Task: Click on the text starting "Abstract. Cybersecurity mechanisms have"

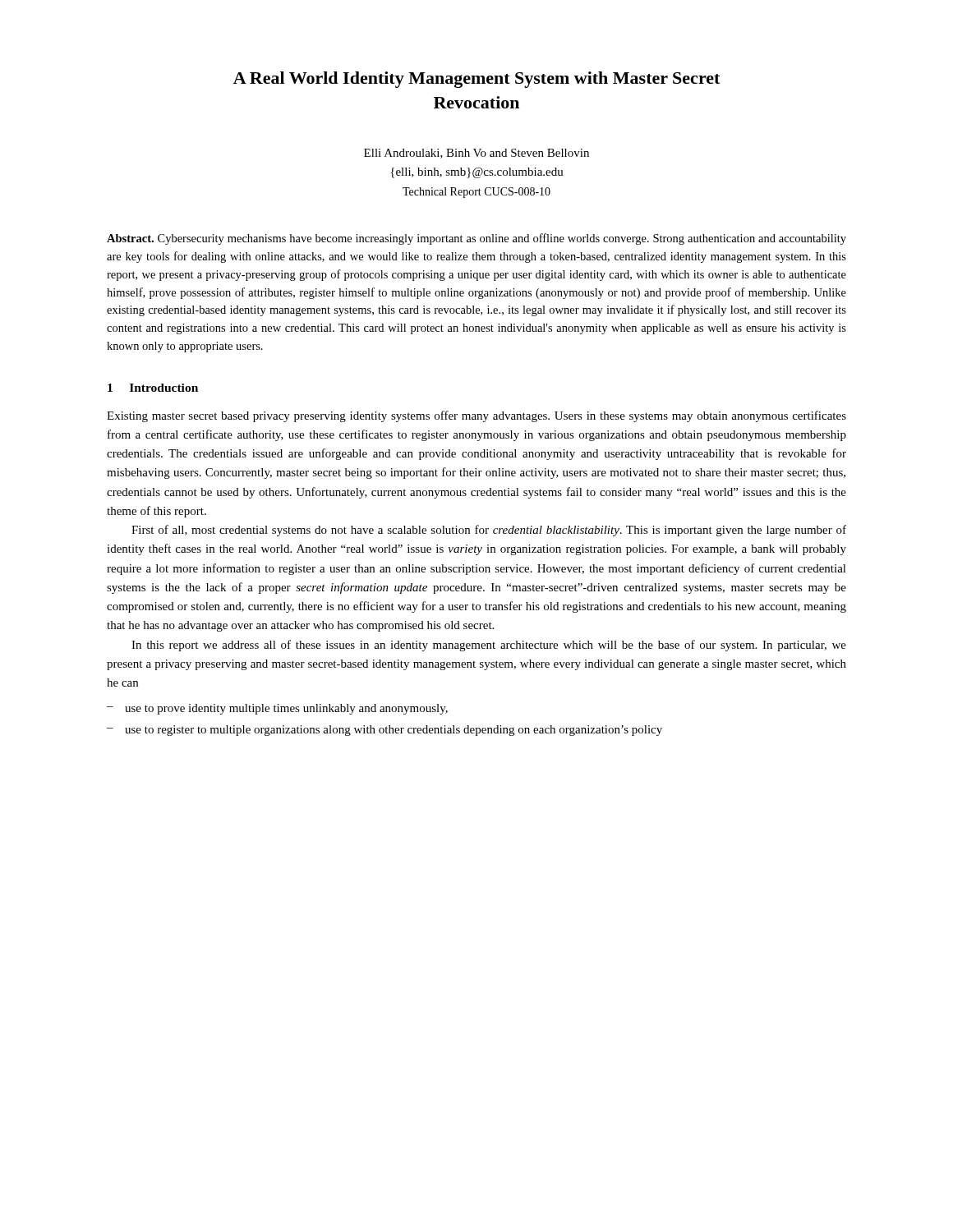Action: 476,293
